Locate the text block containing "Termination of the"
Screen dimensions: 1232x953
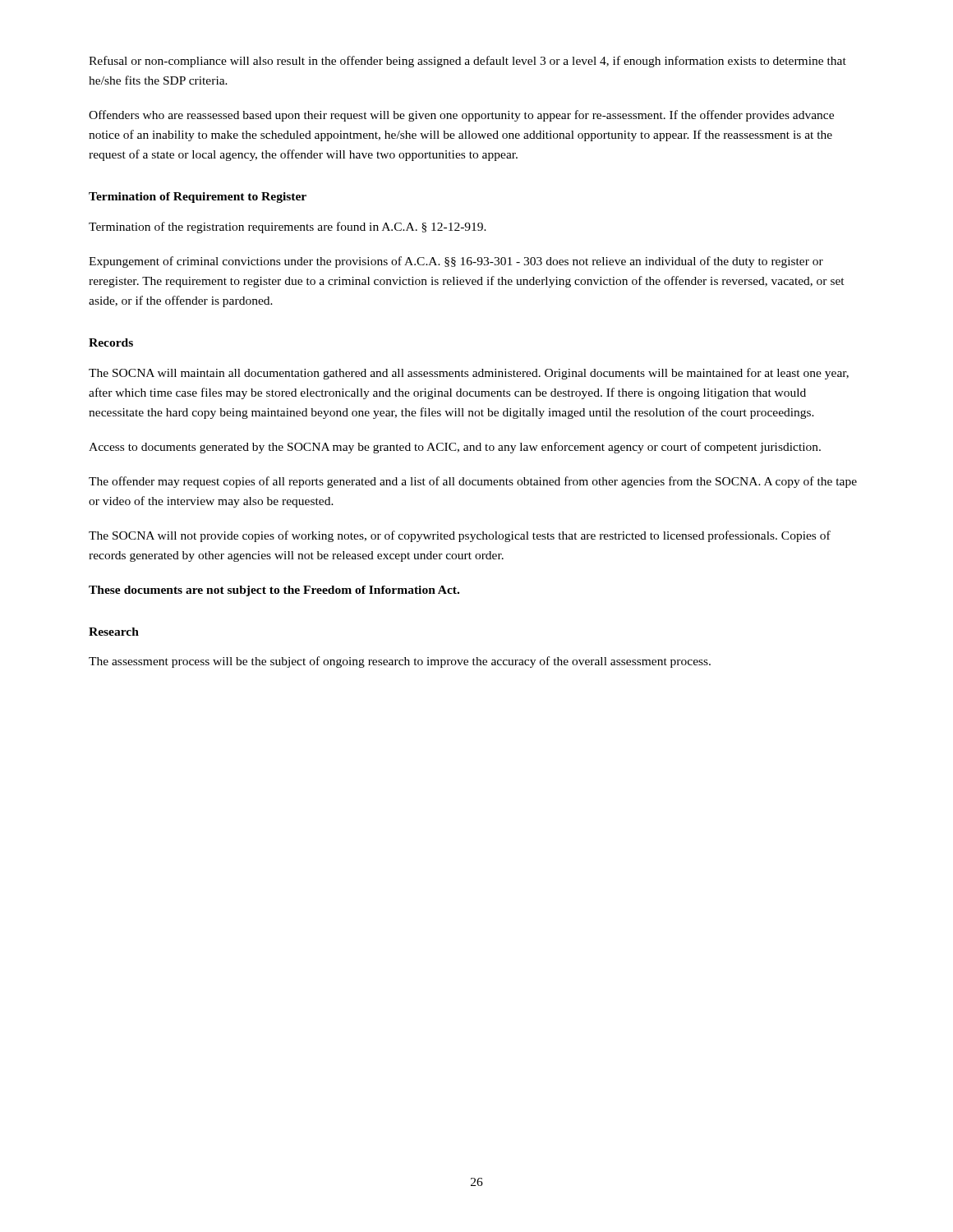pos(288,226)
